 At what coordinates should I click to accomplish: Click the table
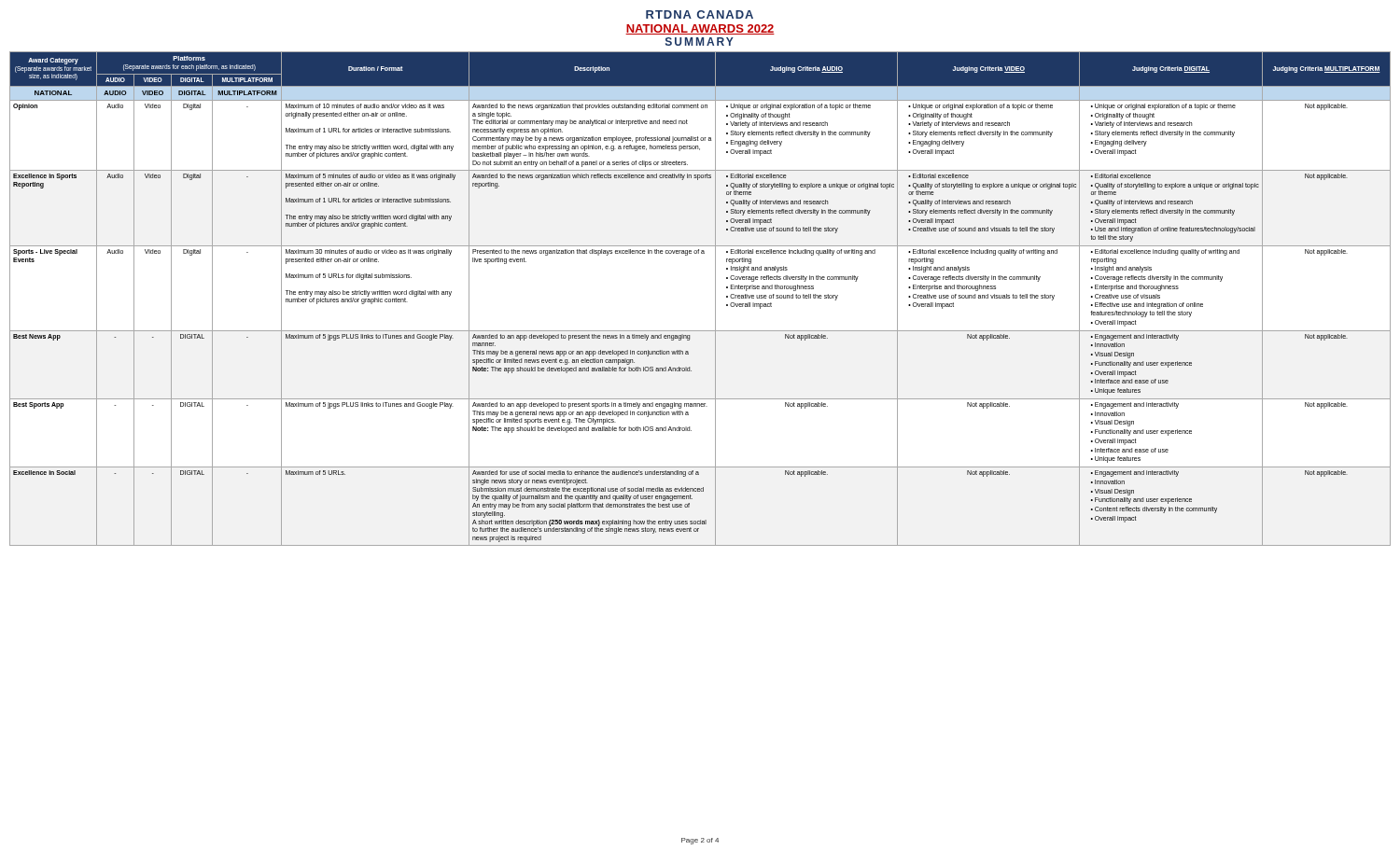700,299
